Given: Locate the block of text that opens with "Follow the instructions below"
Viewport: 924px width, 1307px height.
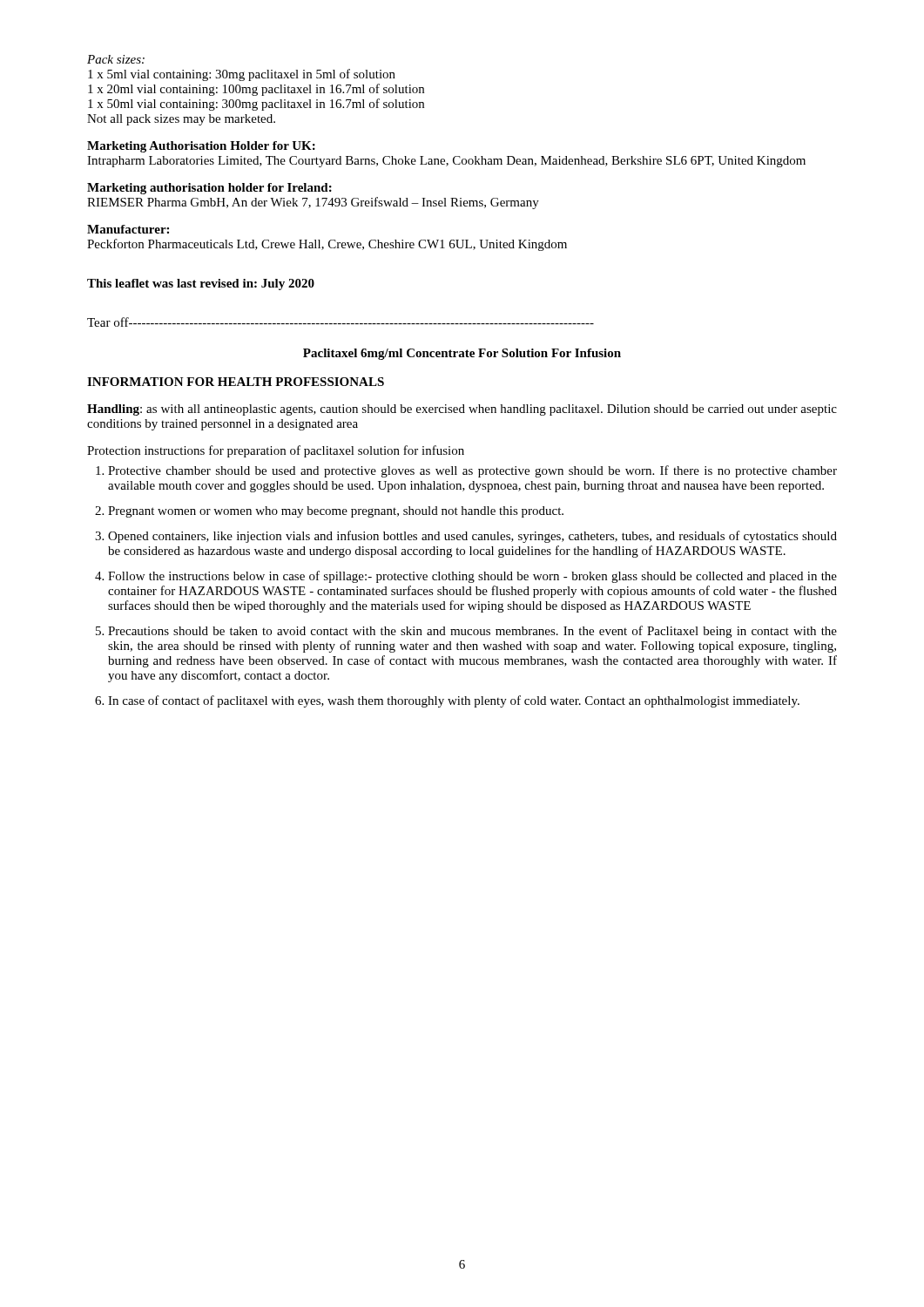Looking at the screenshot, I should click(472, 591).
